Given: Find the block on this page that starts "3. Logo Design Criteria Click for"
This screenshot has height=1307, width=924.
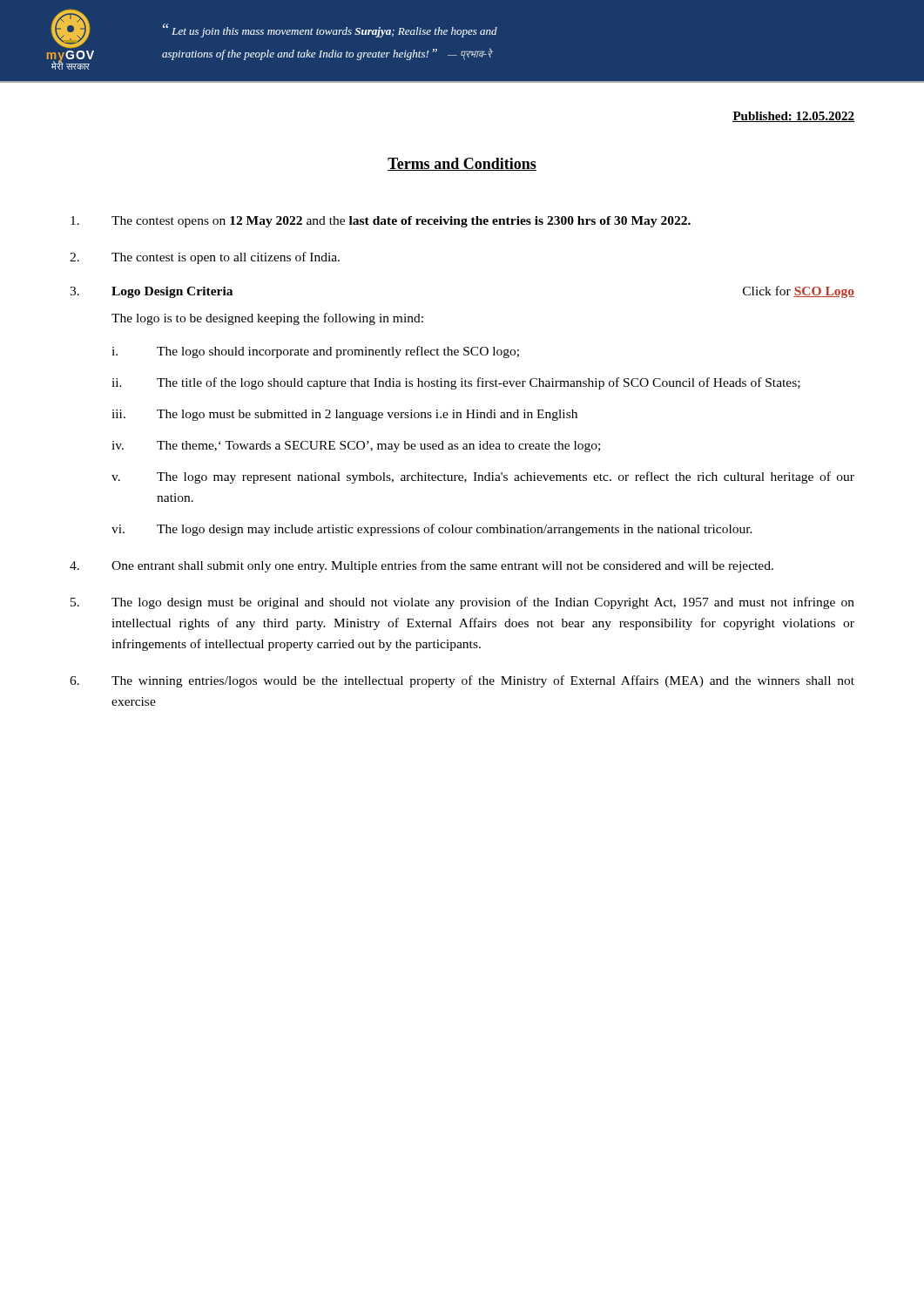Looking at the screenshot, I should tap(462, 411).
